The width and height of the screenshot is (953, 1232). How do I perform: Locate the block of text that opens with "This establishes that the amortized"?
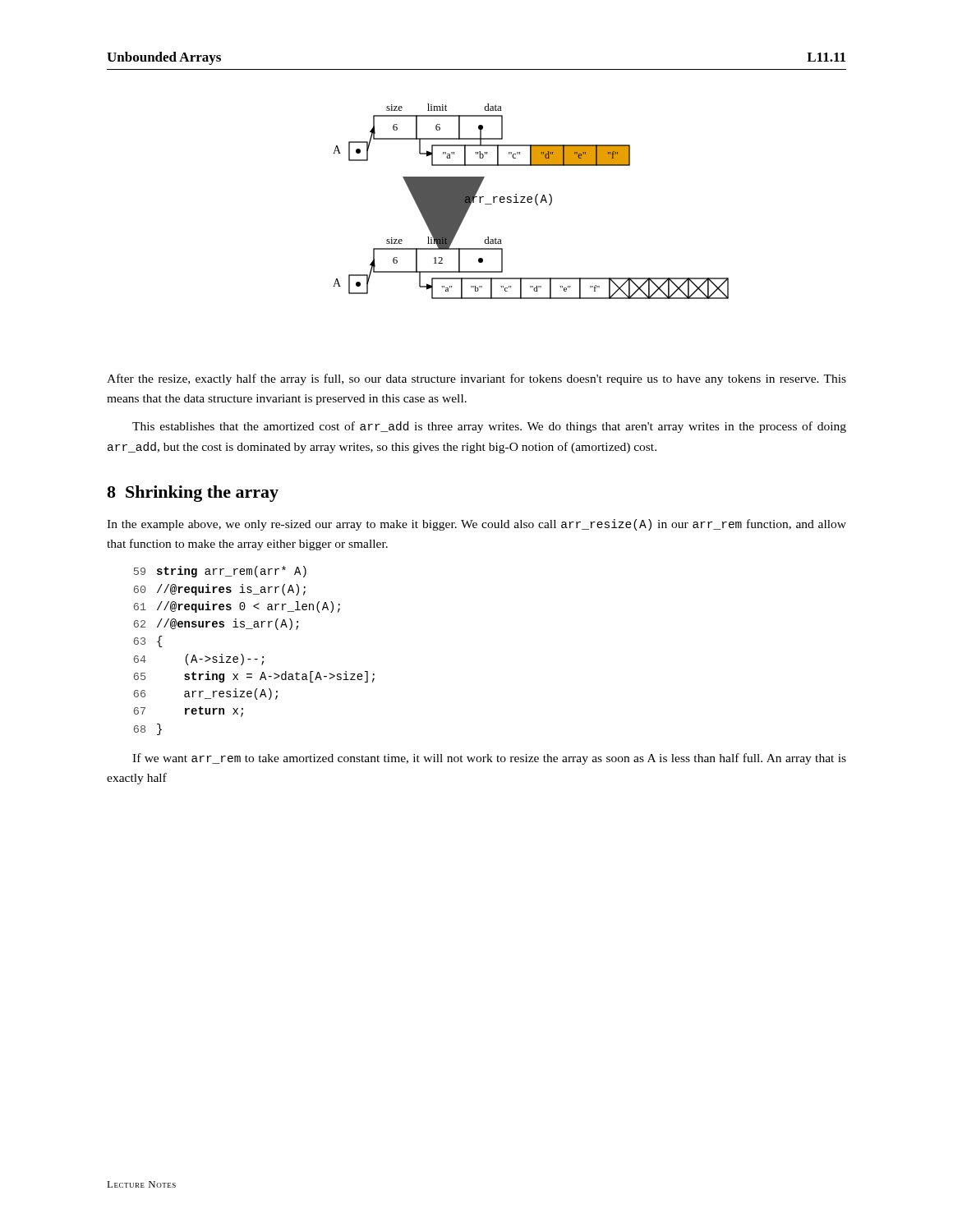click(476, 436)
